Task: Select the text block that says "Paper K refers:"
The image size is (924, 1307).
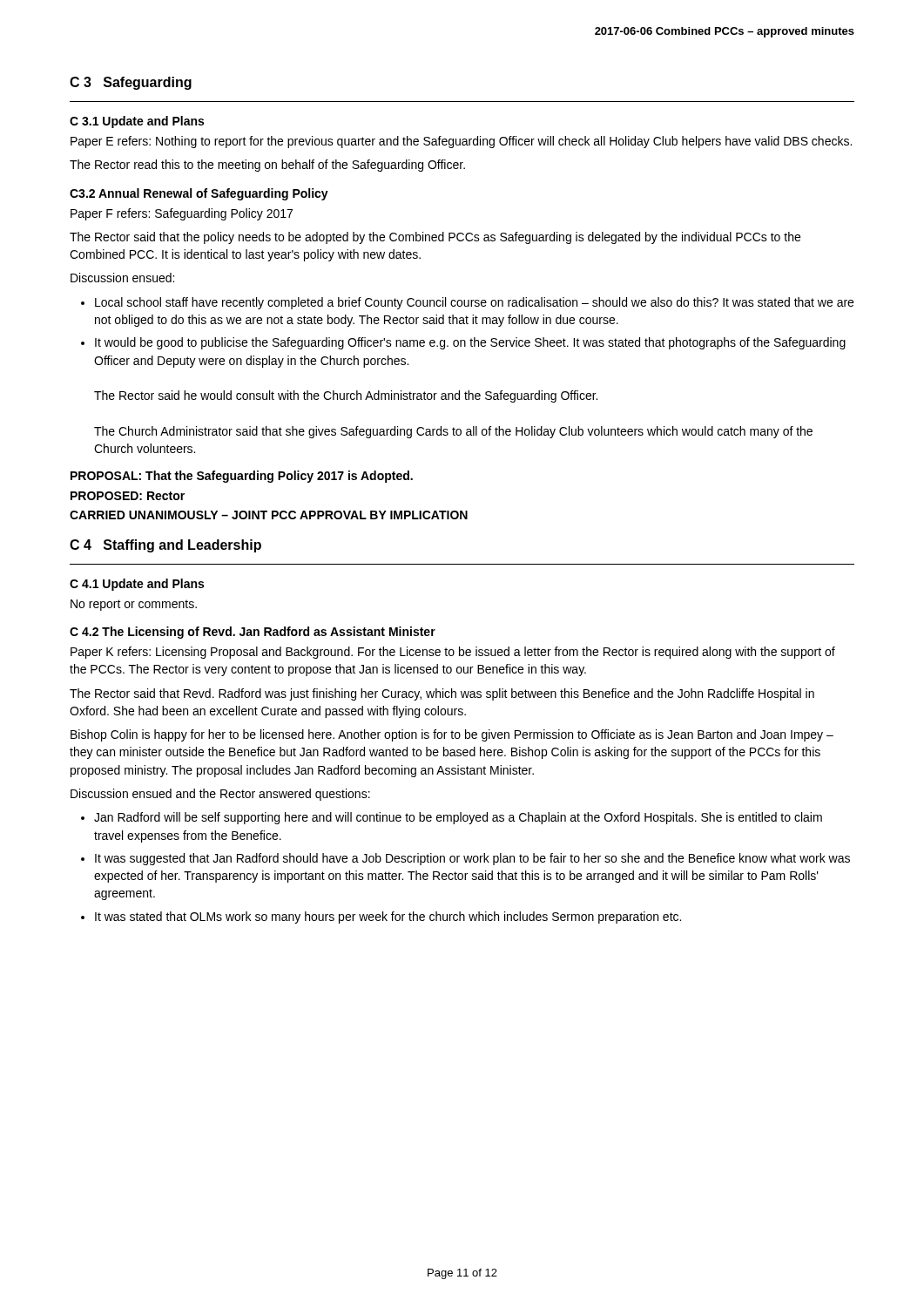Action: point(452,661)
